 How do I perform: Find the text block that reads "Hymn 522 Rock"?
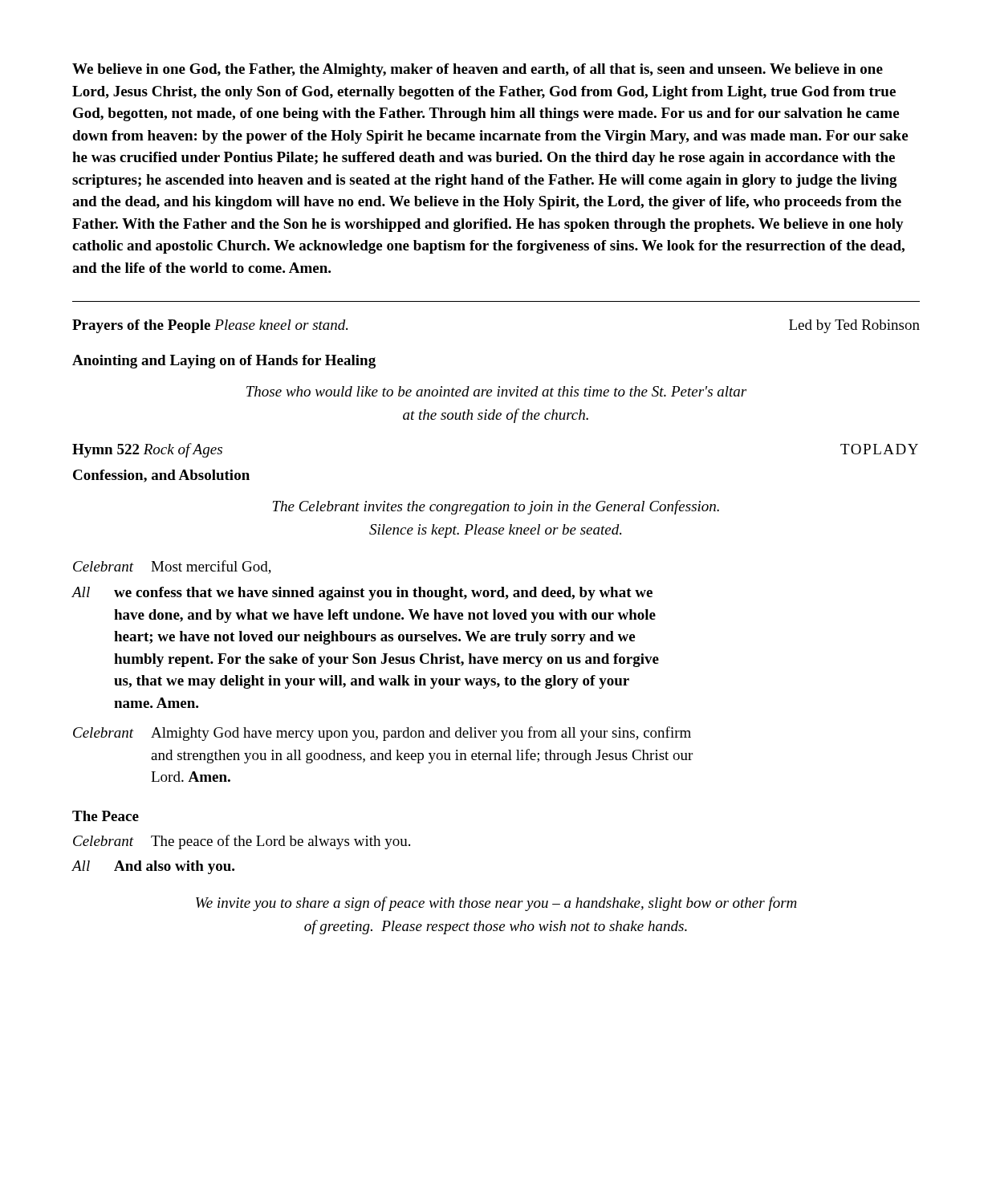click(148, 450)
